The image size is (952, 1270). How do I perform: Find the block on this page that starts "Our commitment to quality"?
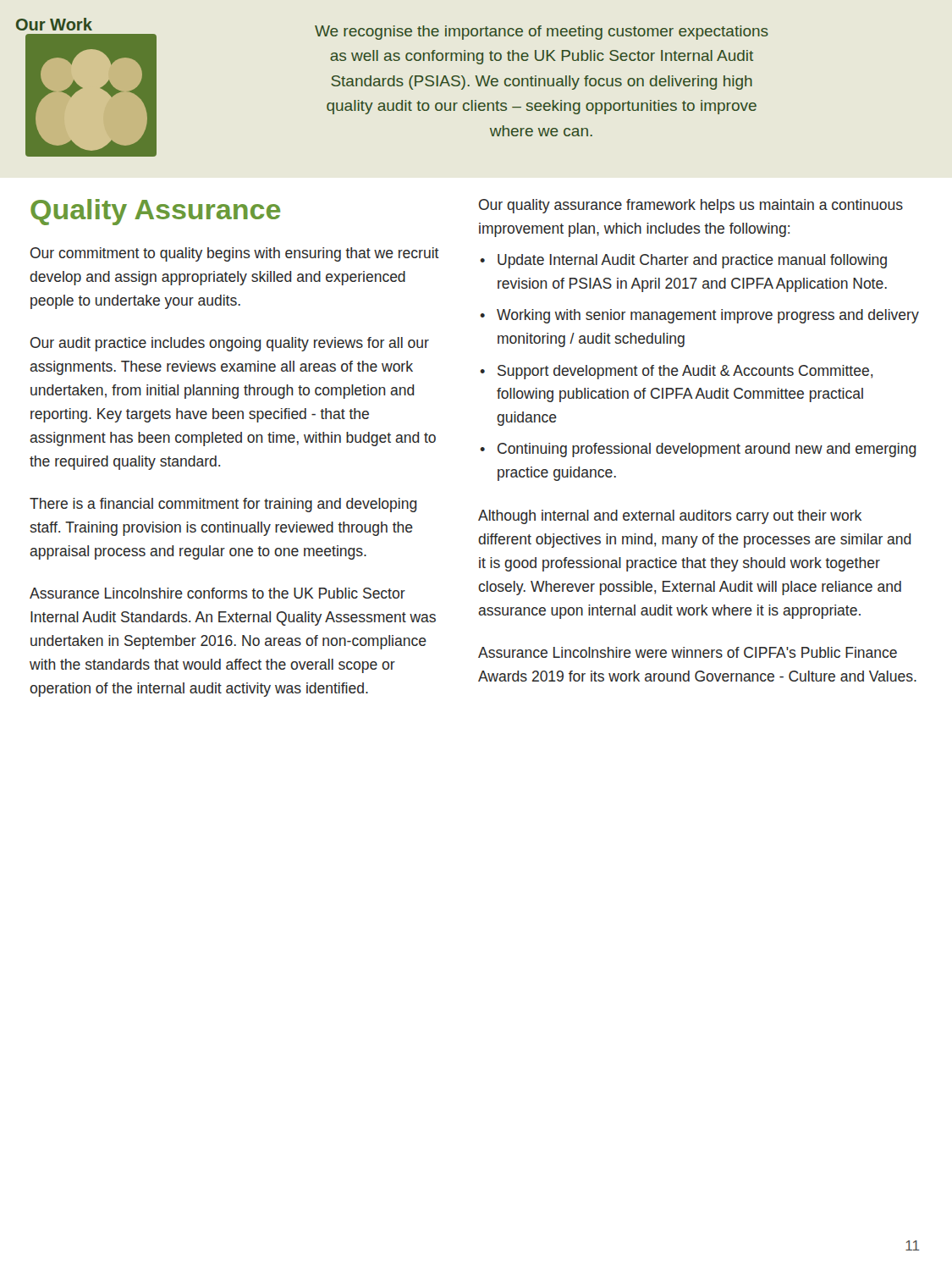click(234, 277)
